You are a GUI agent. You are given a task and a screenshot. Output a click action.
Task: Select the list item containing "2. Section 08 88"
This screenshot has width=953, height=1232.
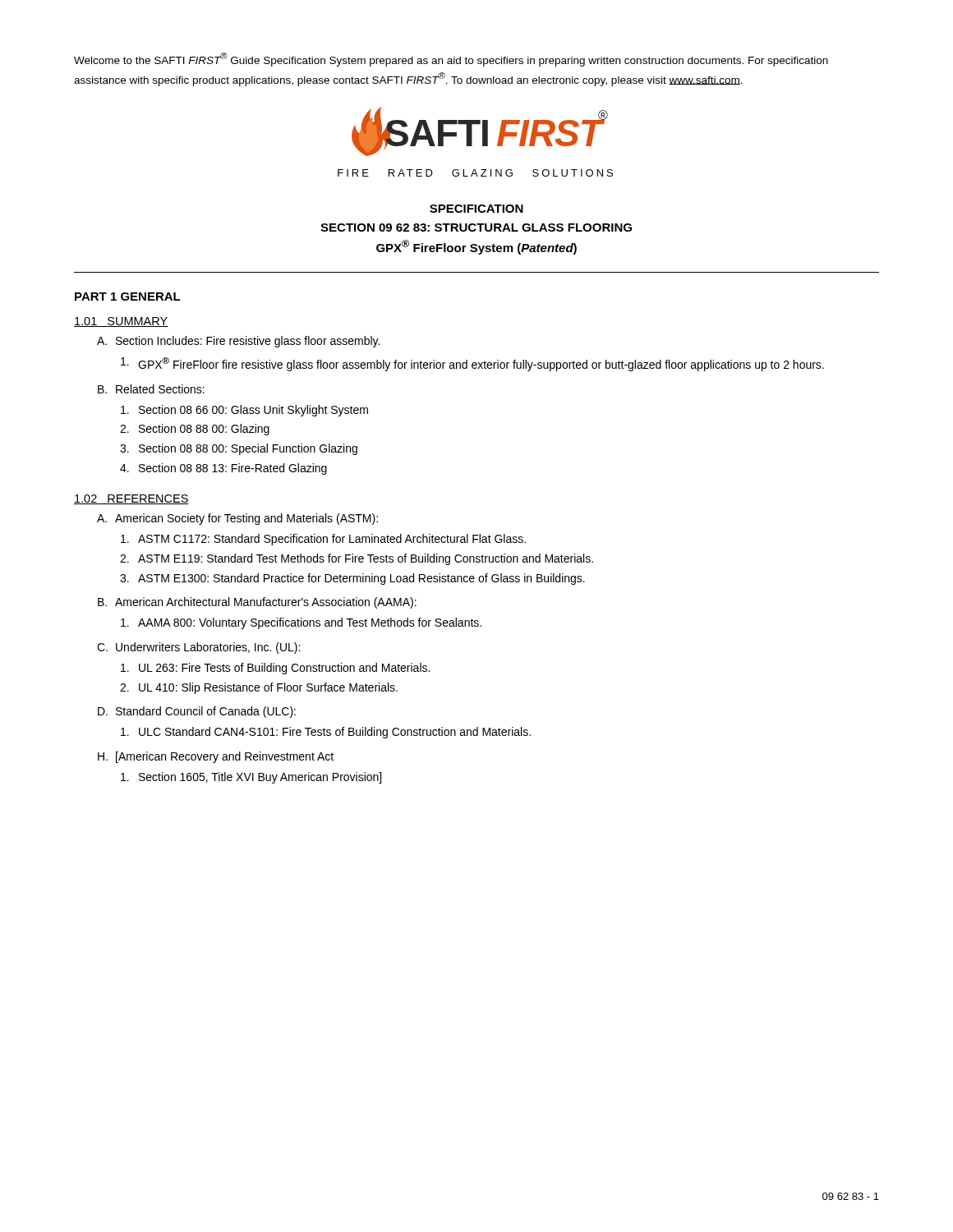click(x=195, y=430)
